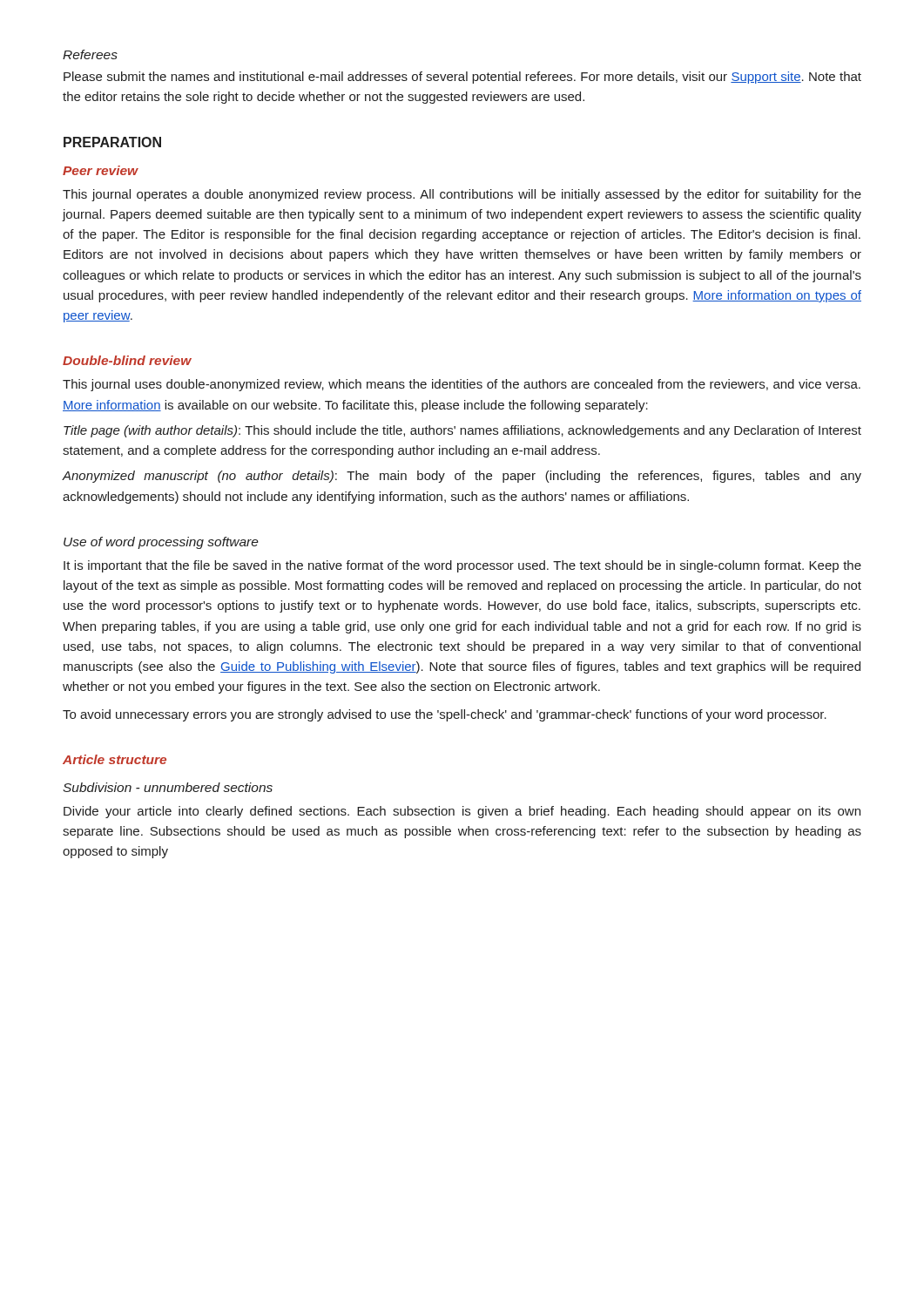
Task: Locate the element starting "To avoid unnecessary errors you are strongly advised"
Action: (x=445, y=714)
